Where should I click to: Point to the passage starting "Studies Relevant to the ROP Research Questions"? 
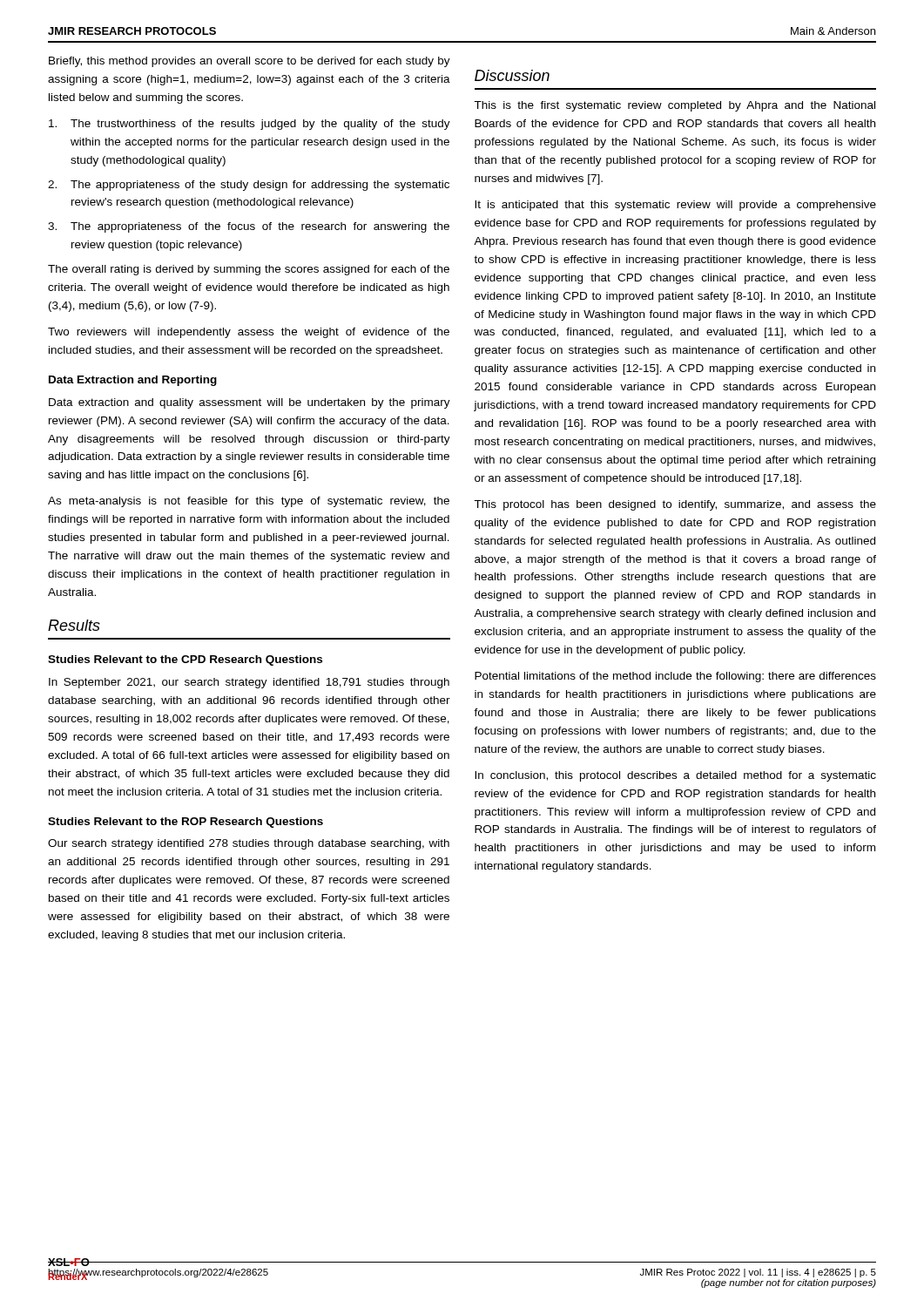click(x=186, y=821)
